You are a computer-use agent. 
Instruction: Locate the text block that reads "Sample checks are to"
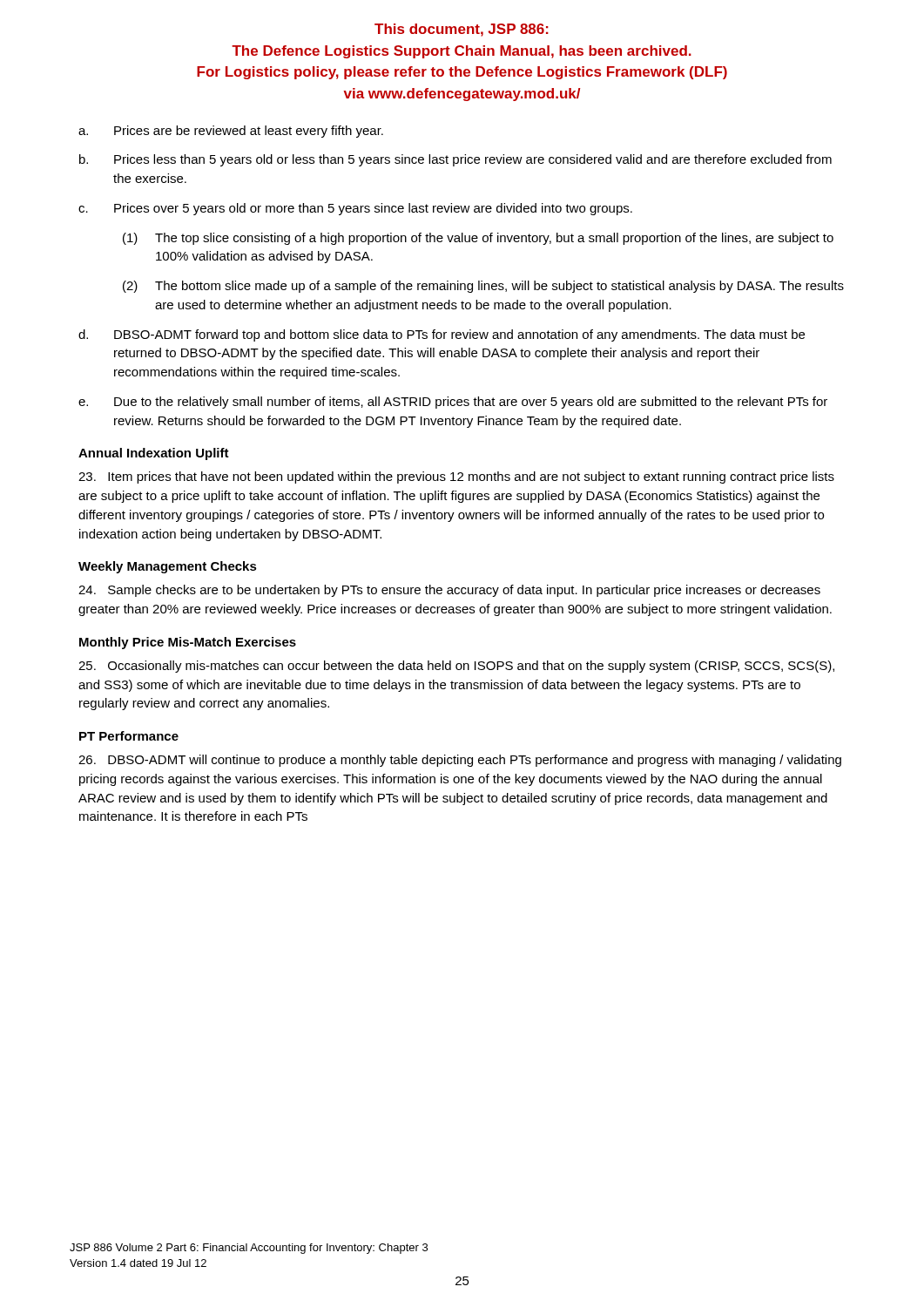(x=455, y=599)
